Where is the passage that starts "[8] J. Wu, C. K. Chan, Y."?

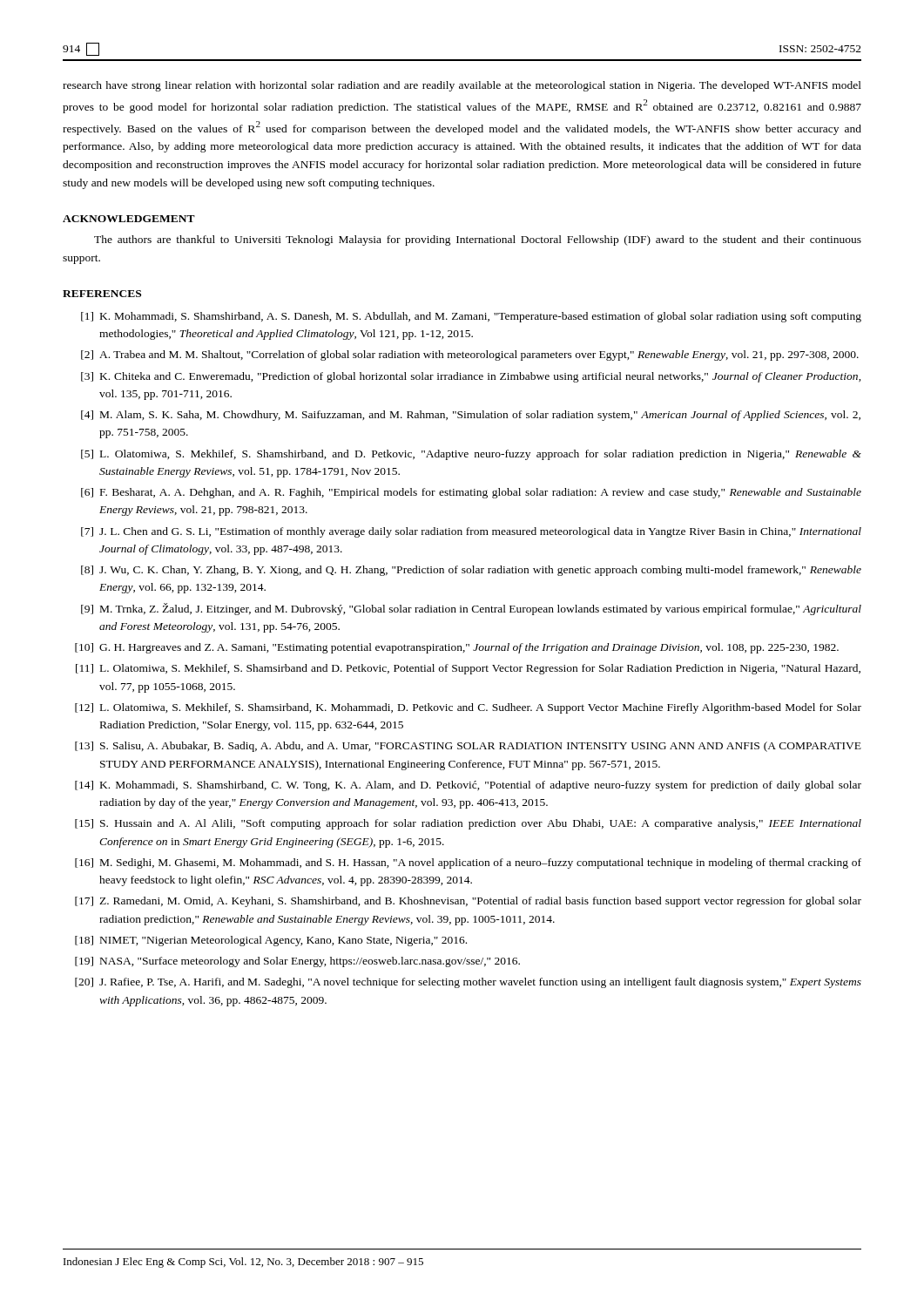462,579
